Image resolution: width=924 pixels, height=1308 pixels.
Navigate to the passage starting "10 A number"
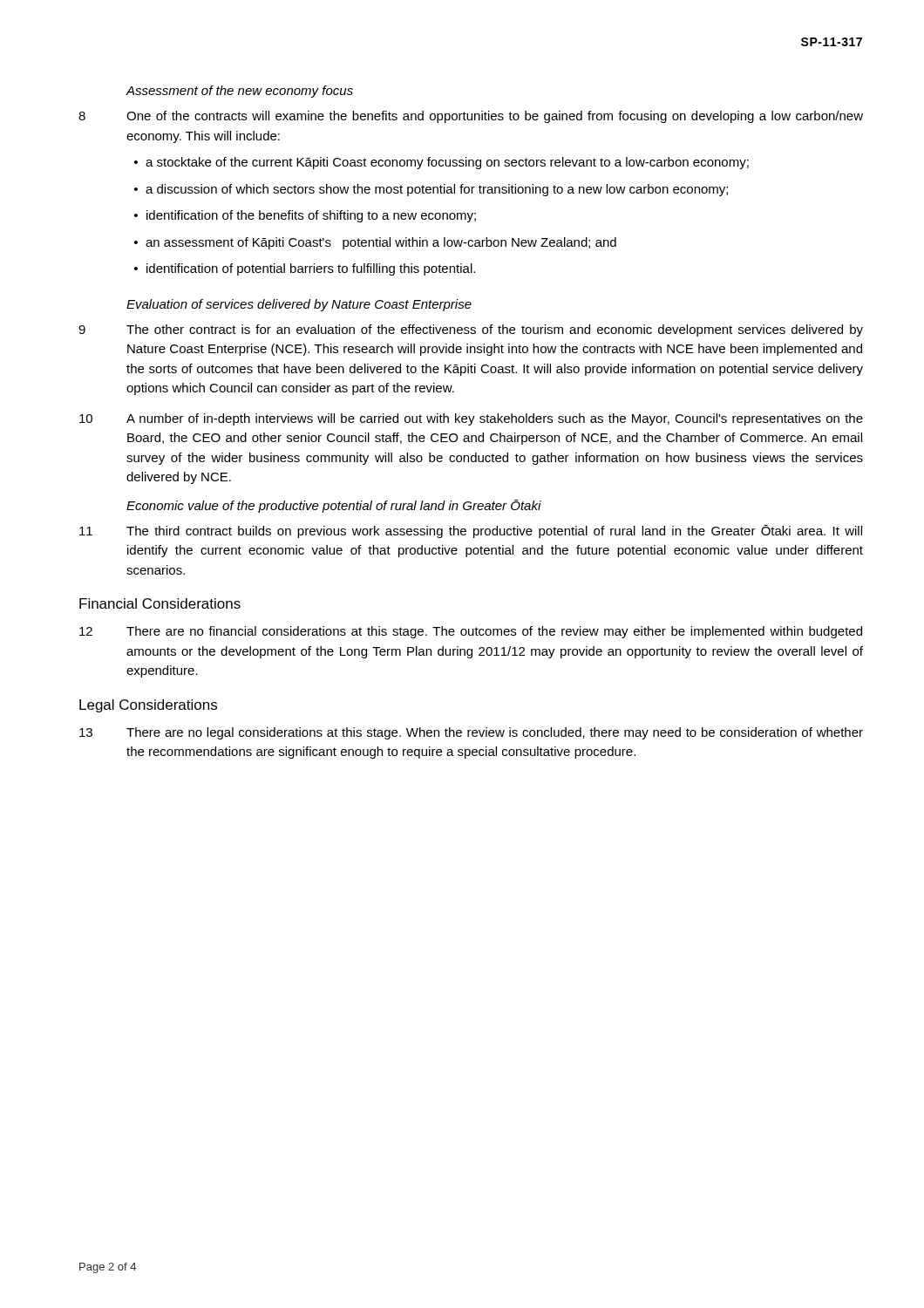471,448
